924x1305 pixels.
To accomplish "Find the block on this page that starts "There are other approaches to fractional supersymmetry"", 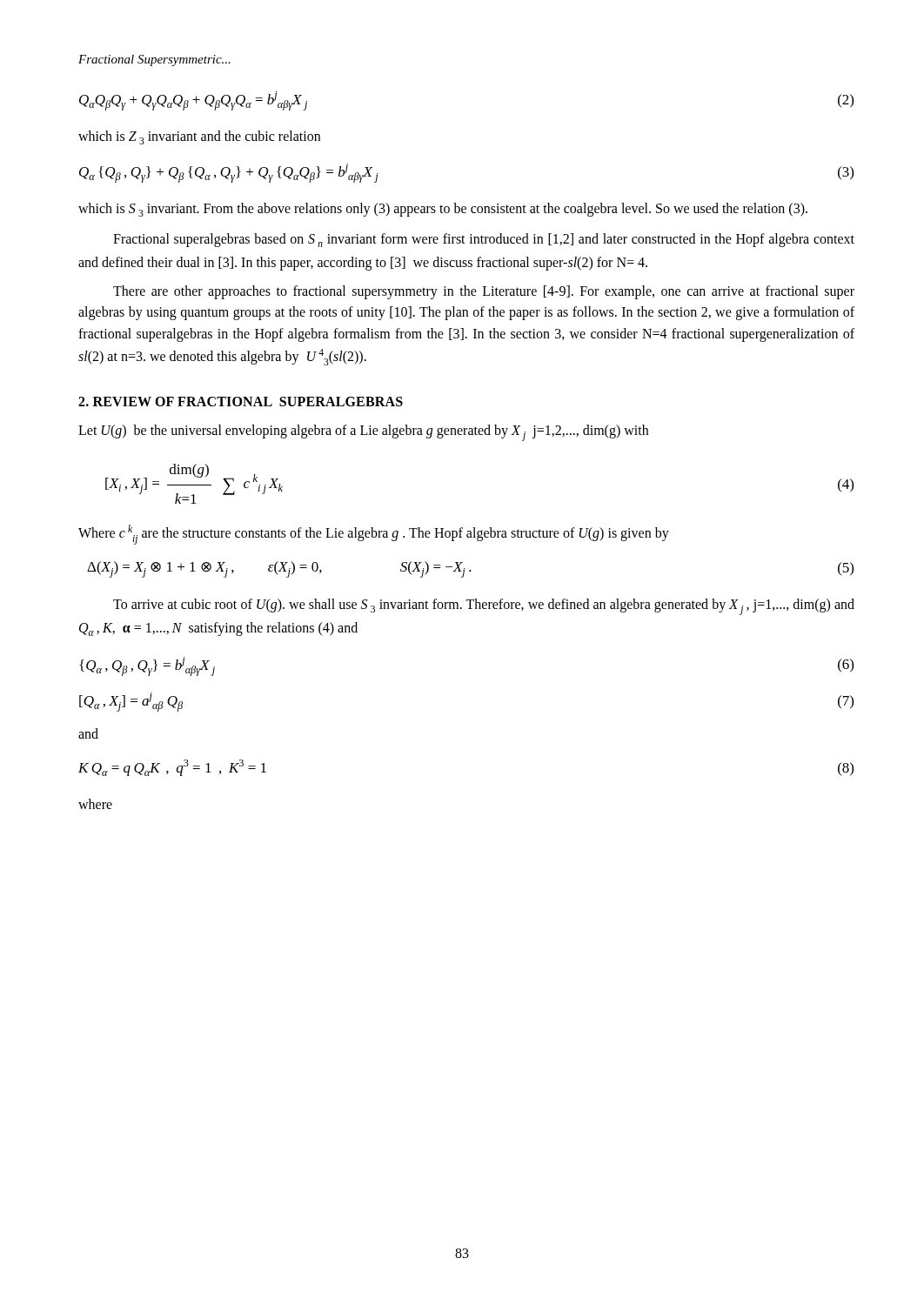I will (466, 325).
